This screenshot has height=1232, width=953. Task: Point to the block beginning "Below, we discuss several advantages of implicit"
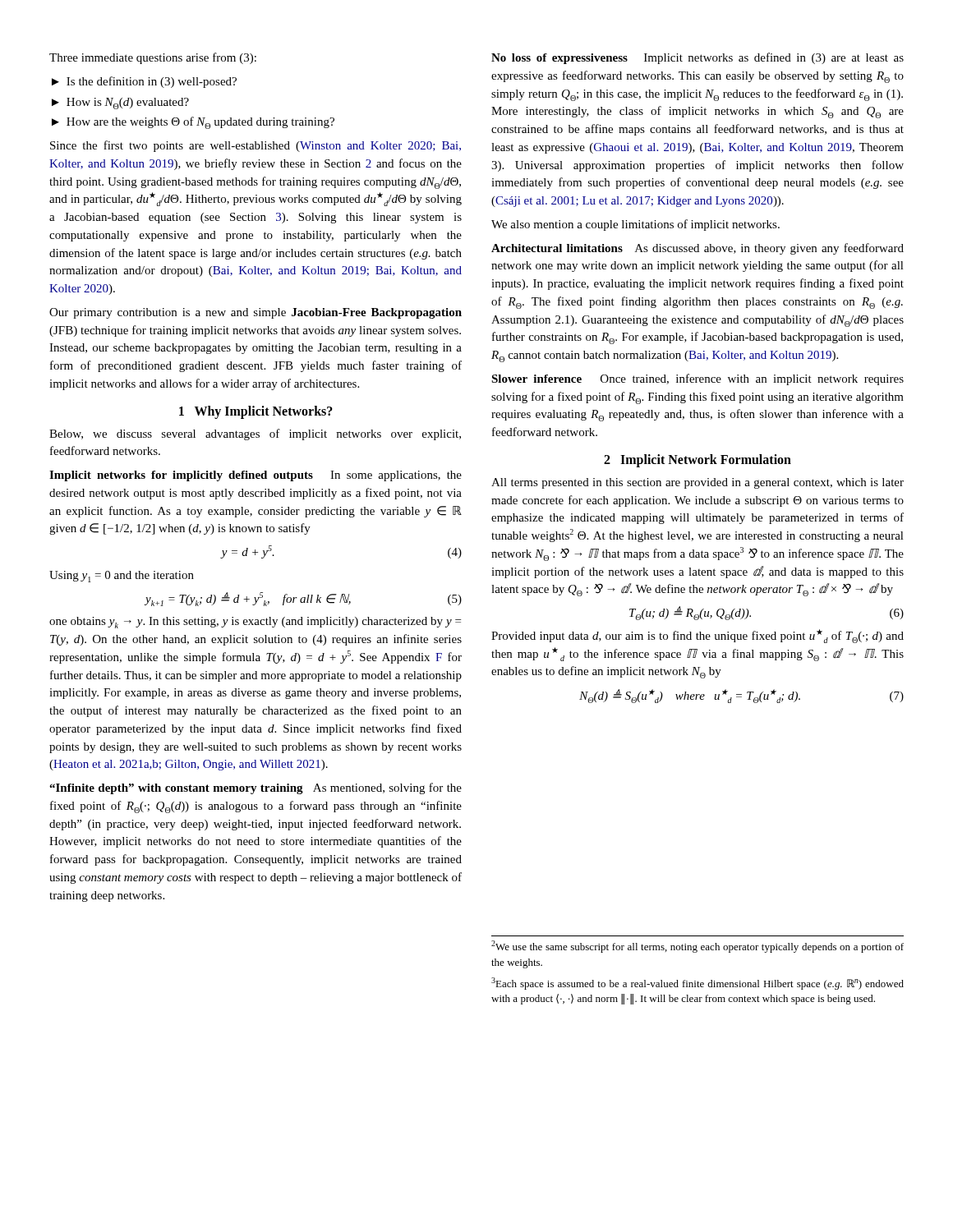[255, 443]
